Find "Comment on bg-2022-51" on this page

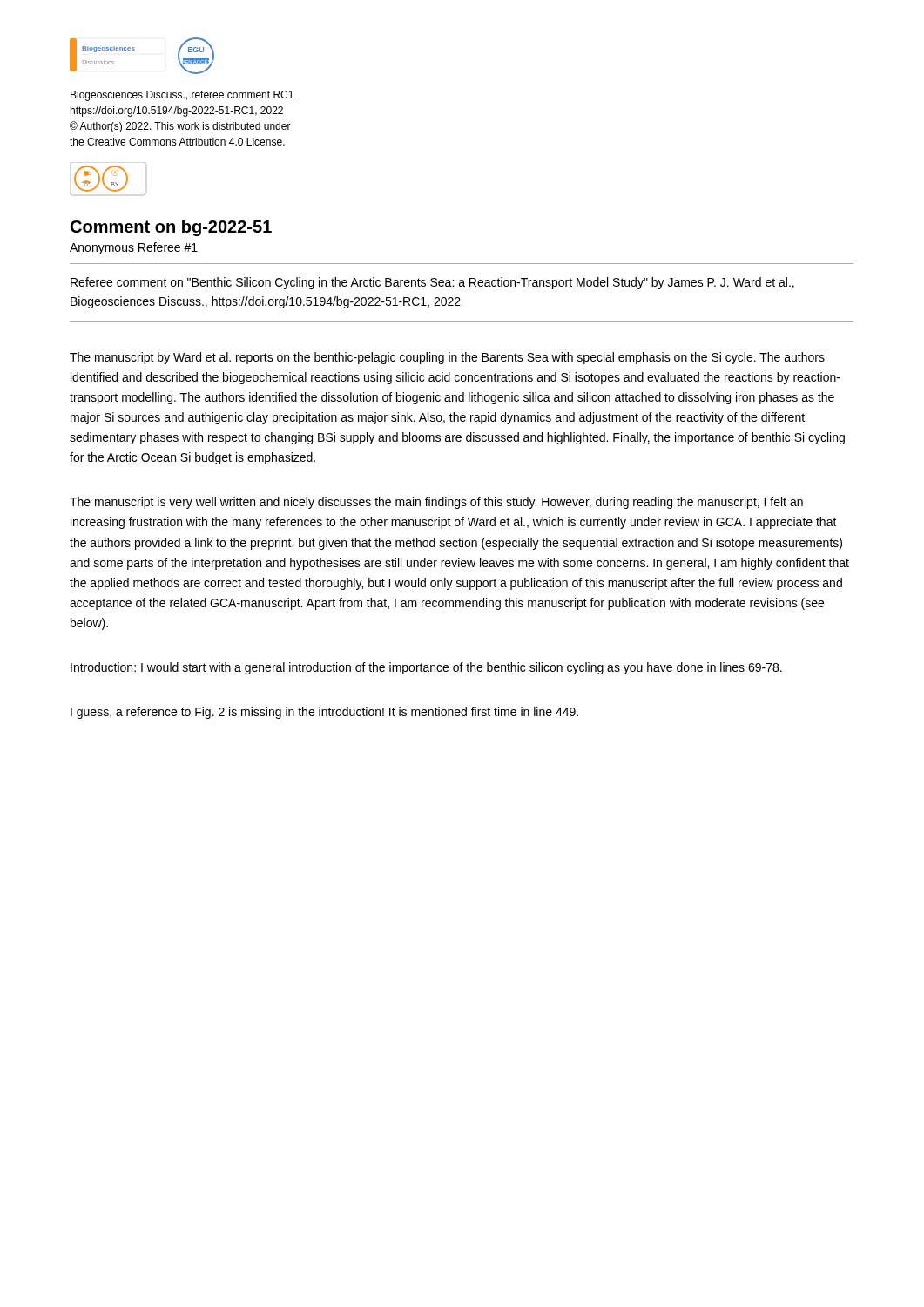171,228
